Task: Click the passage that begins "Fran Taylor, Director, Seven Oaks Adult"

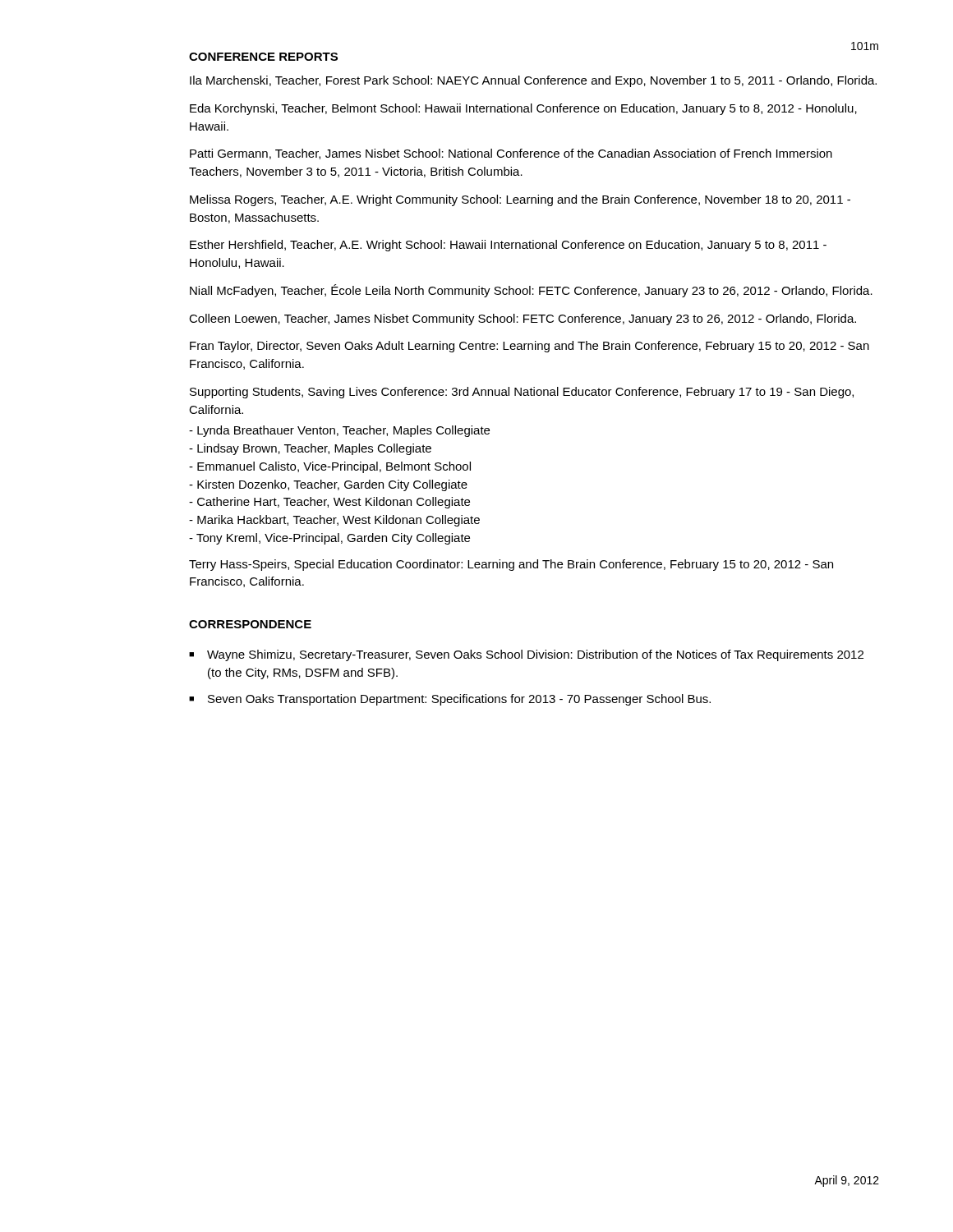Action: tap(529, 355)
